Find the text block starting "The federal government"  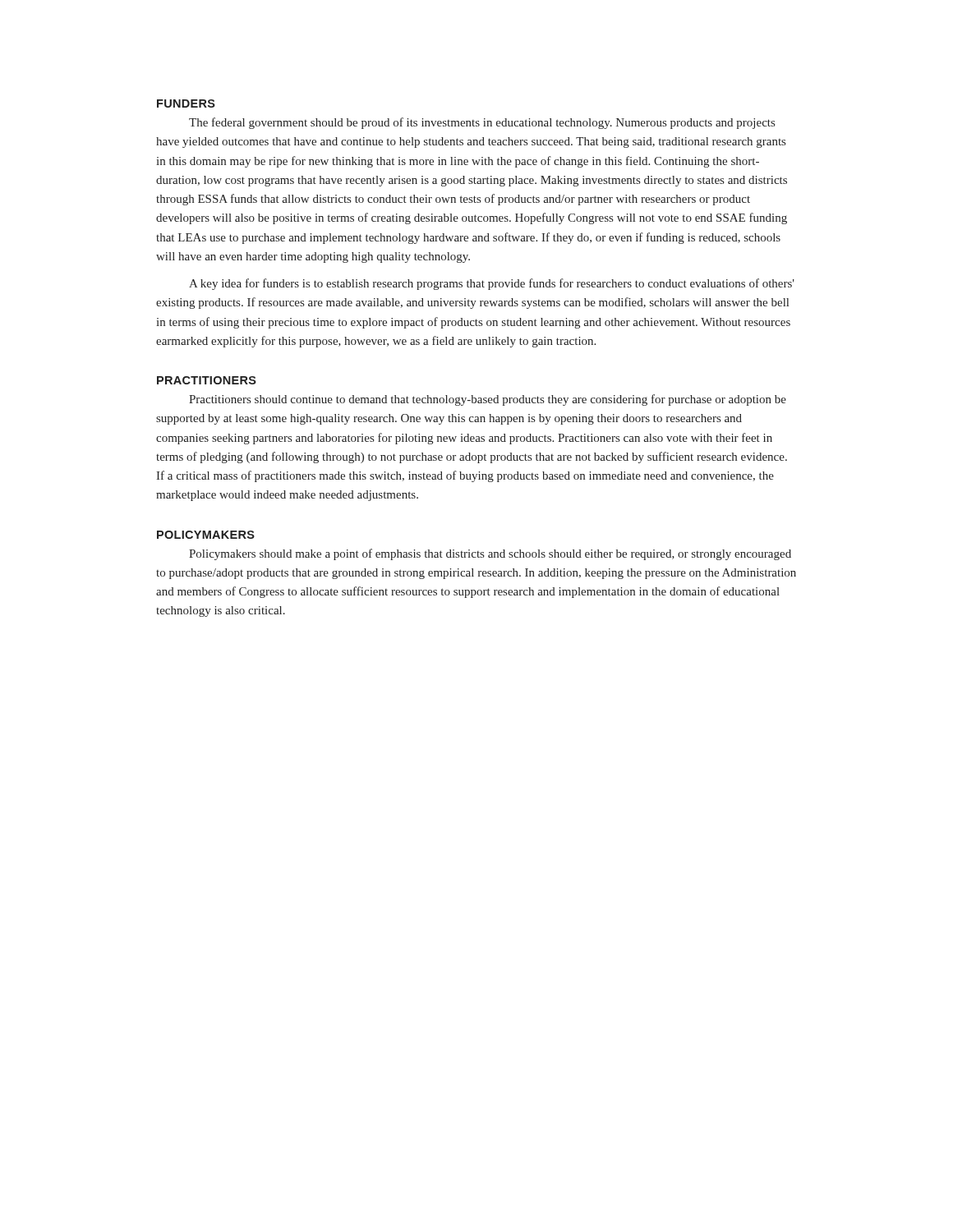pyautogui.click(x=476, y=232)
